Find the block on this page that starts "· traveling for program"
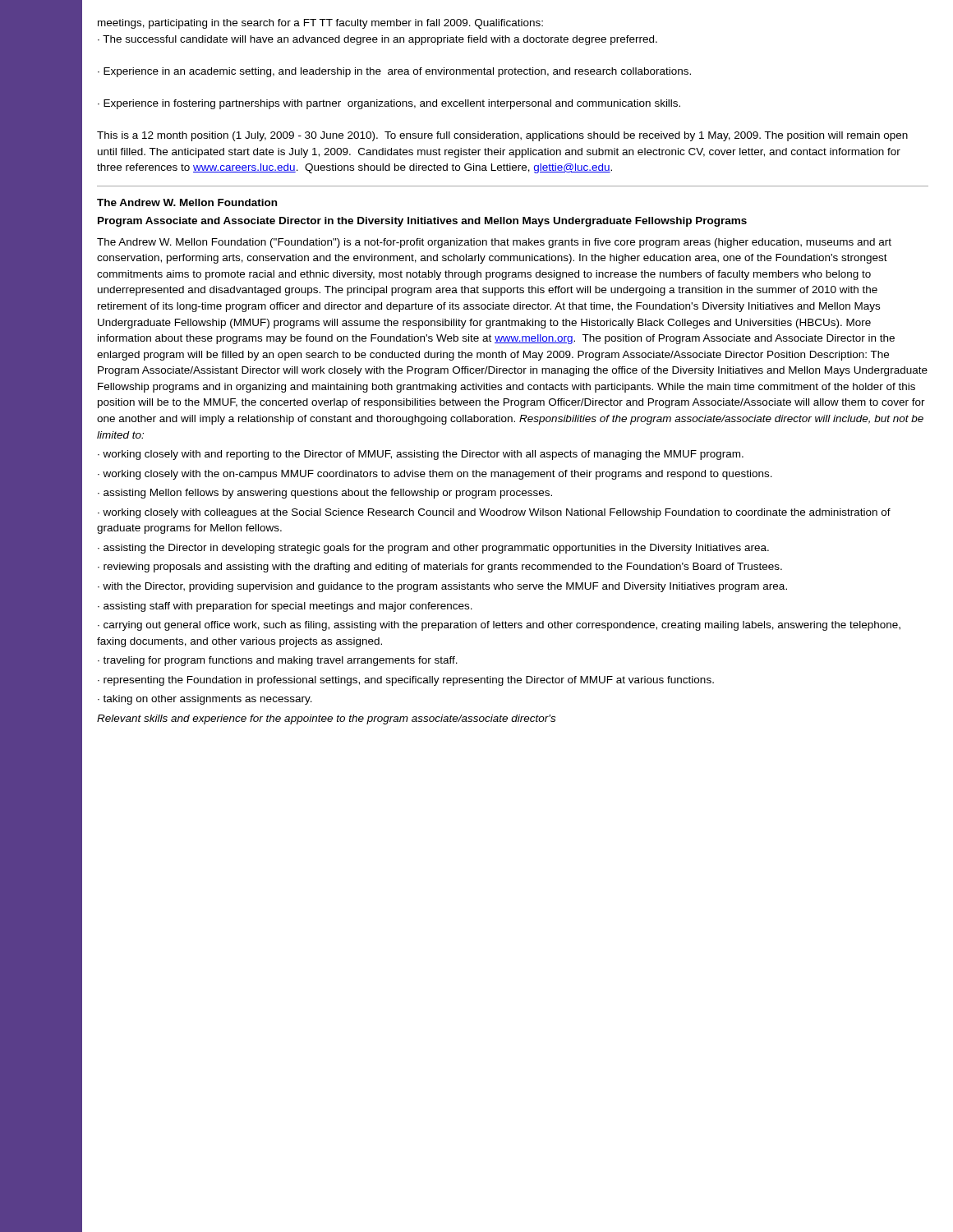The width and height of the screenshot is (953, 1232). (x=277, y=660)
